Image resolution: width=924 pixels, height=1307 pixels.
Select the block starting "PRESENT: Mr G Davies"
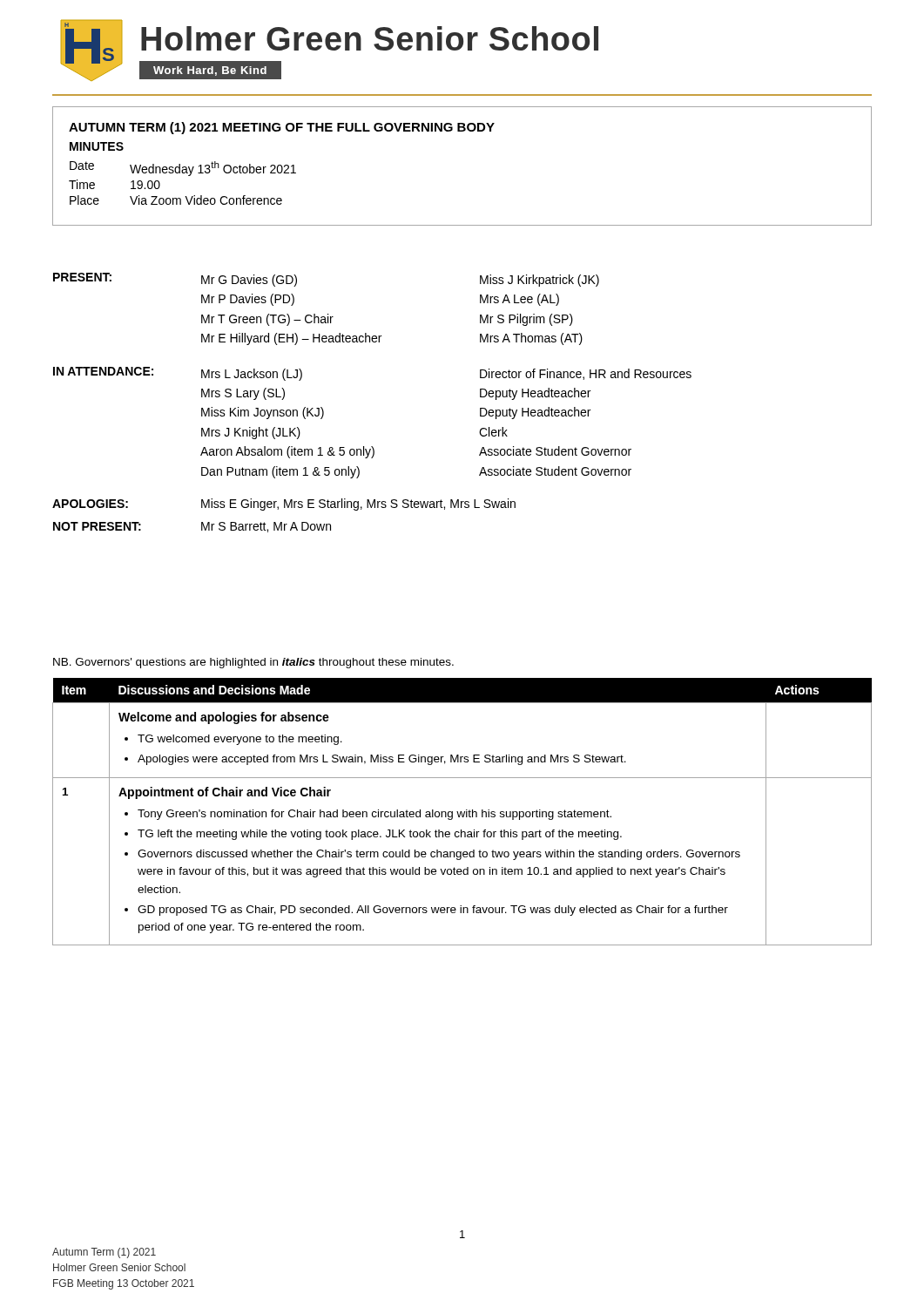coord(78,279)
